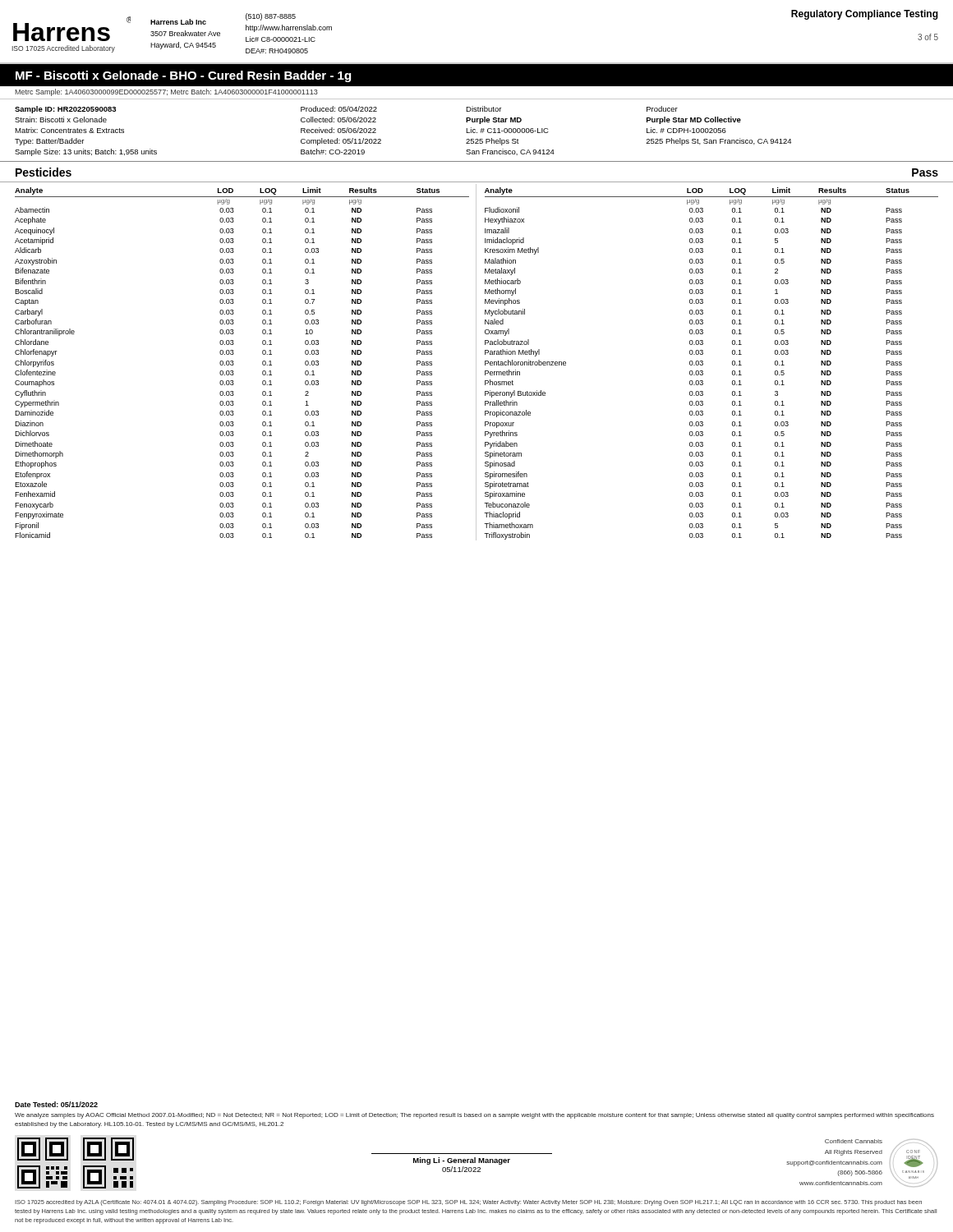Viewport: 953px width, 1232px height.
Task: Click on the element starting "Ming Li -"
Action: click(461, 1163)
